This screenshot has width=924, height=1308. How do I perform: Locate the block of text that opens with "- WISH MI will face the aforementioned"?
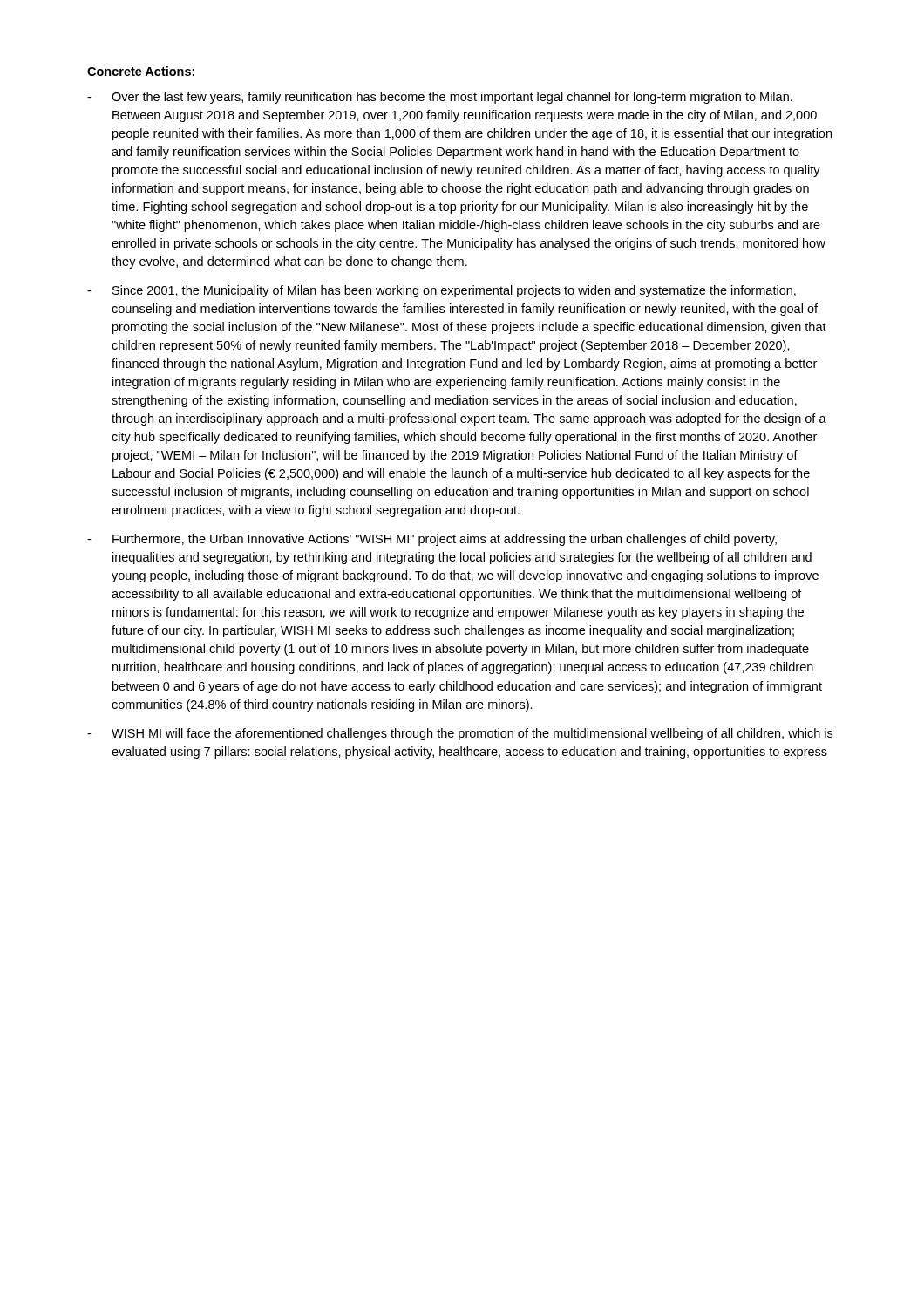[x=462, y=743]
